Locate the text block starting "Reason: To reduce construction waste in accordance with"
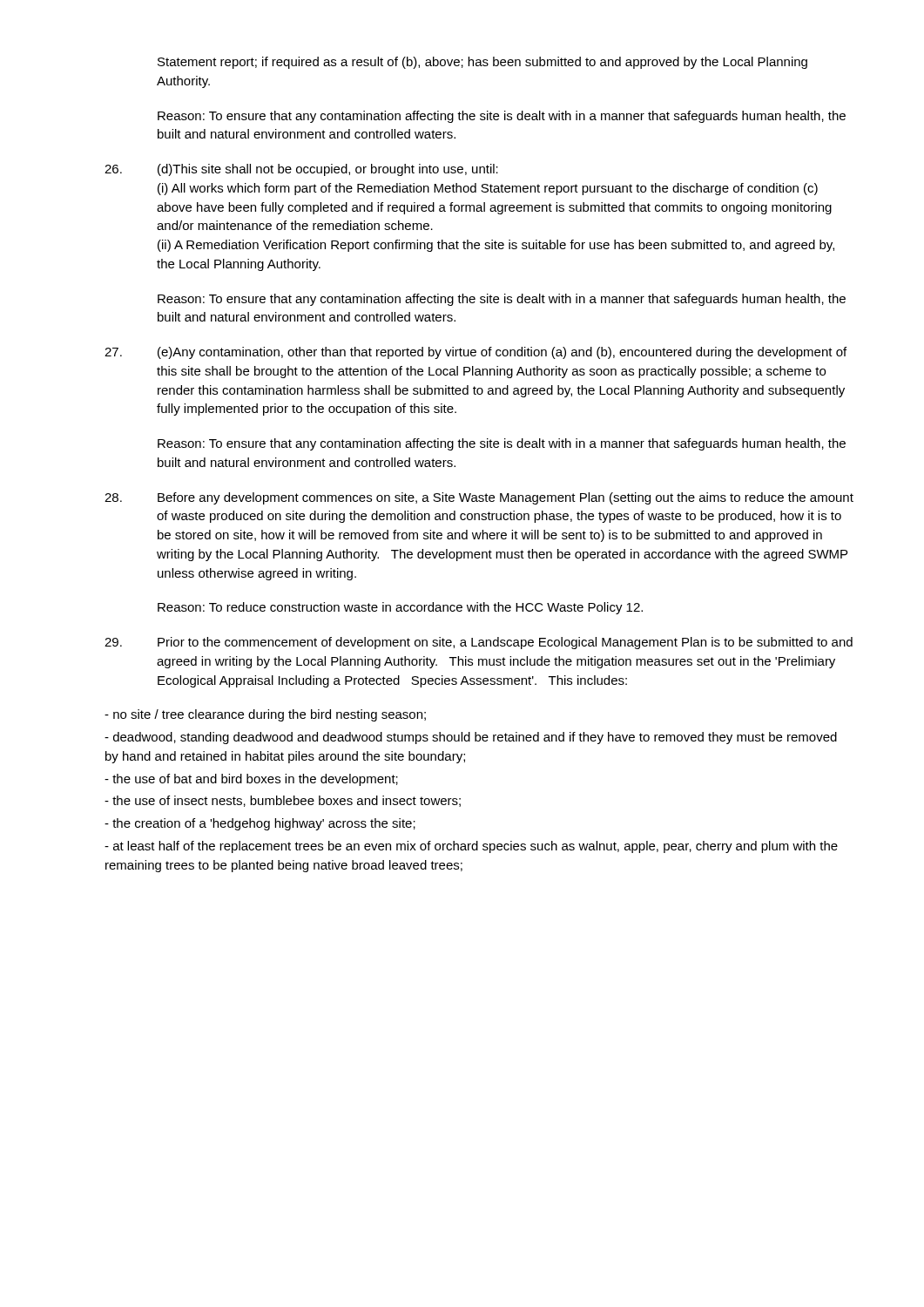The width and height of the screenshot is (924, 1307). (x=400, y=607)
